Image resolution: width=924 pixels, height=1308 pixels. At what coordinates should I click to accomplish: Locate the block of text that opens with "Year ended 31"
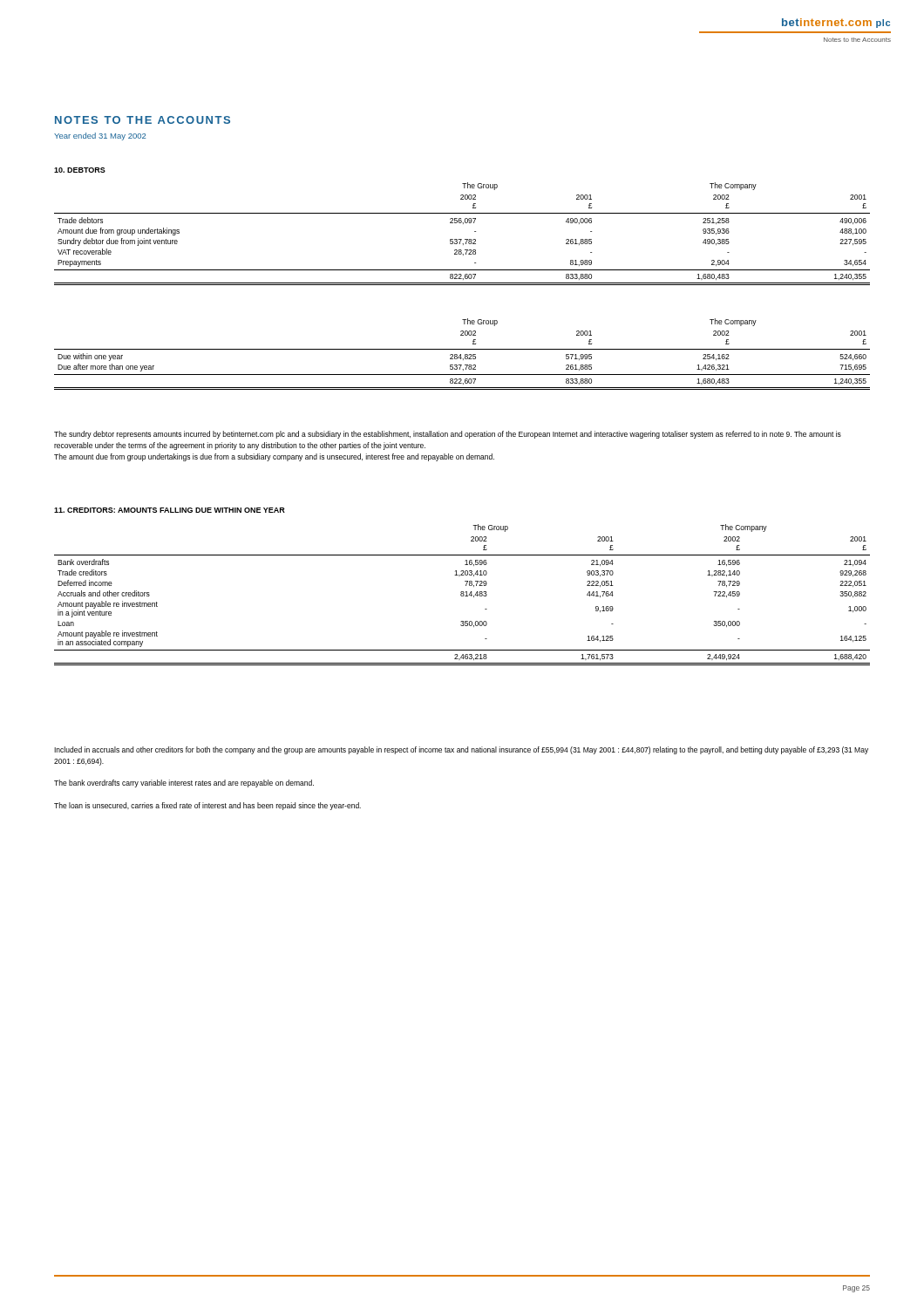coord(100,136)
